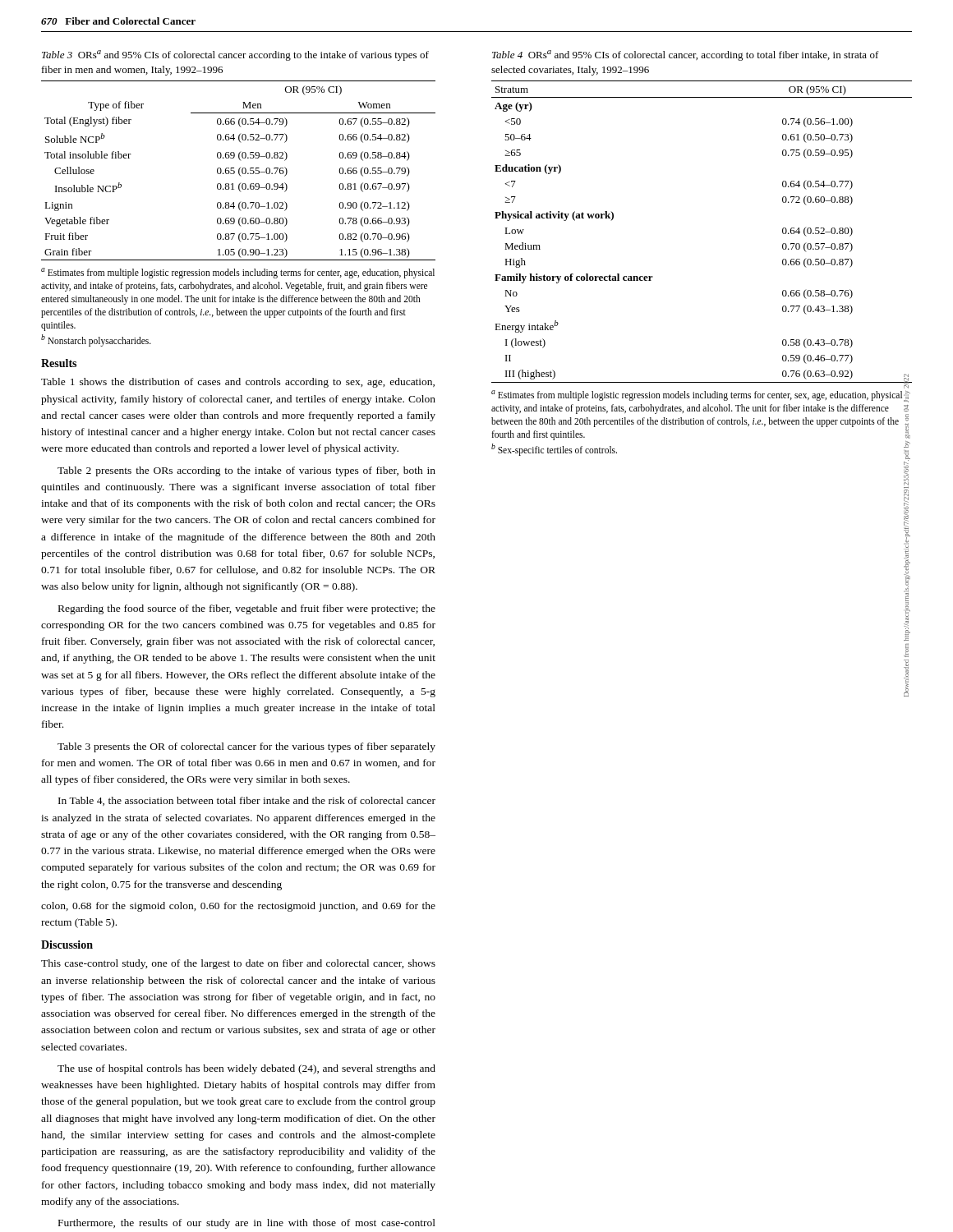This screenshot has width=953, height=1232.
Task: Select the table that reads "0.65 (0.55–0.76)"
Action: point(238,171)
